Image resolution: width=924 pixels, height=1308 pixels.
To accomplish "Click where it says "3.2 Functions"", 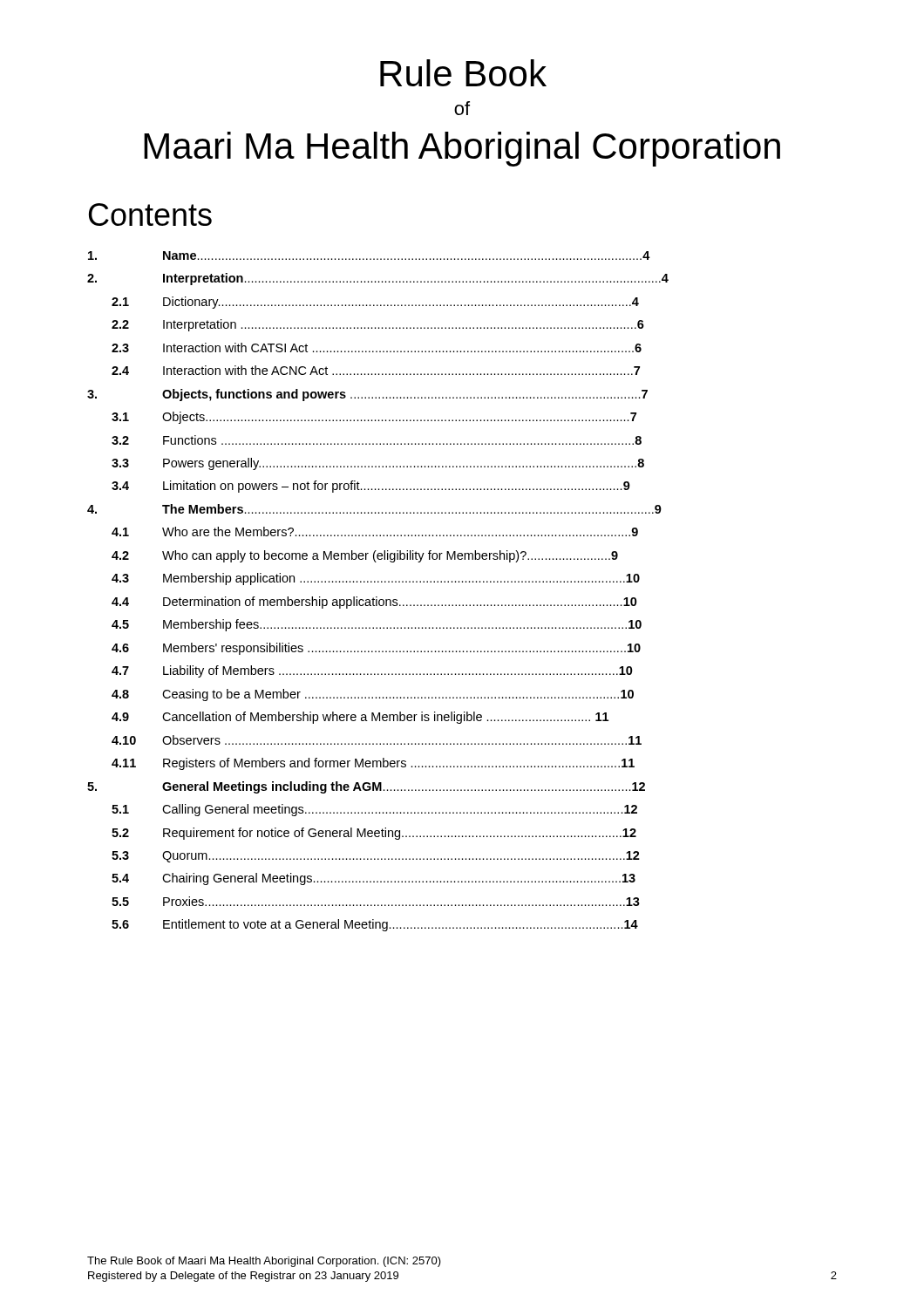I will (462, 440).
